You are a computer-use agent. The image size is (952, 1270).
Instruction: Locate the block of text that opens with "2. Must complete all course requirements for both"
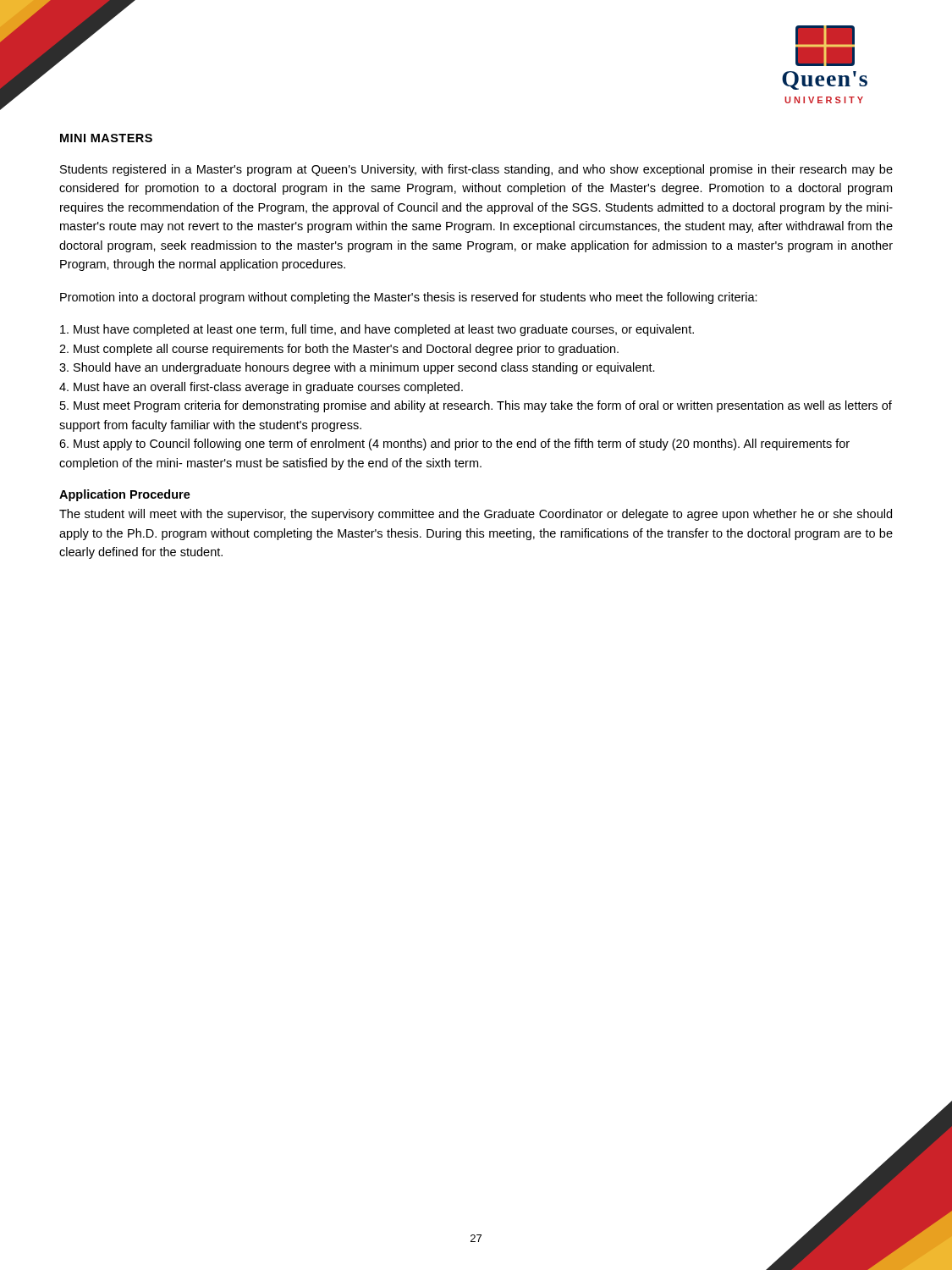339,349
